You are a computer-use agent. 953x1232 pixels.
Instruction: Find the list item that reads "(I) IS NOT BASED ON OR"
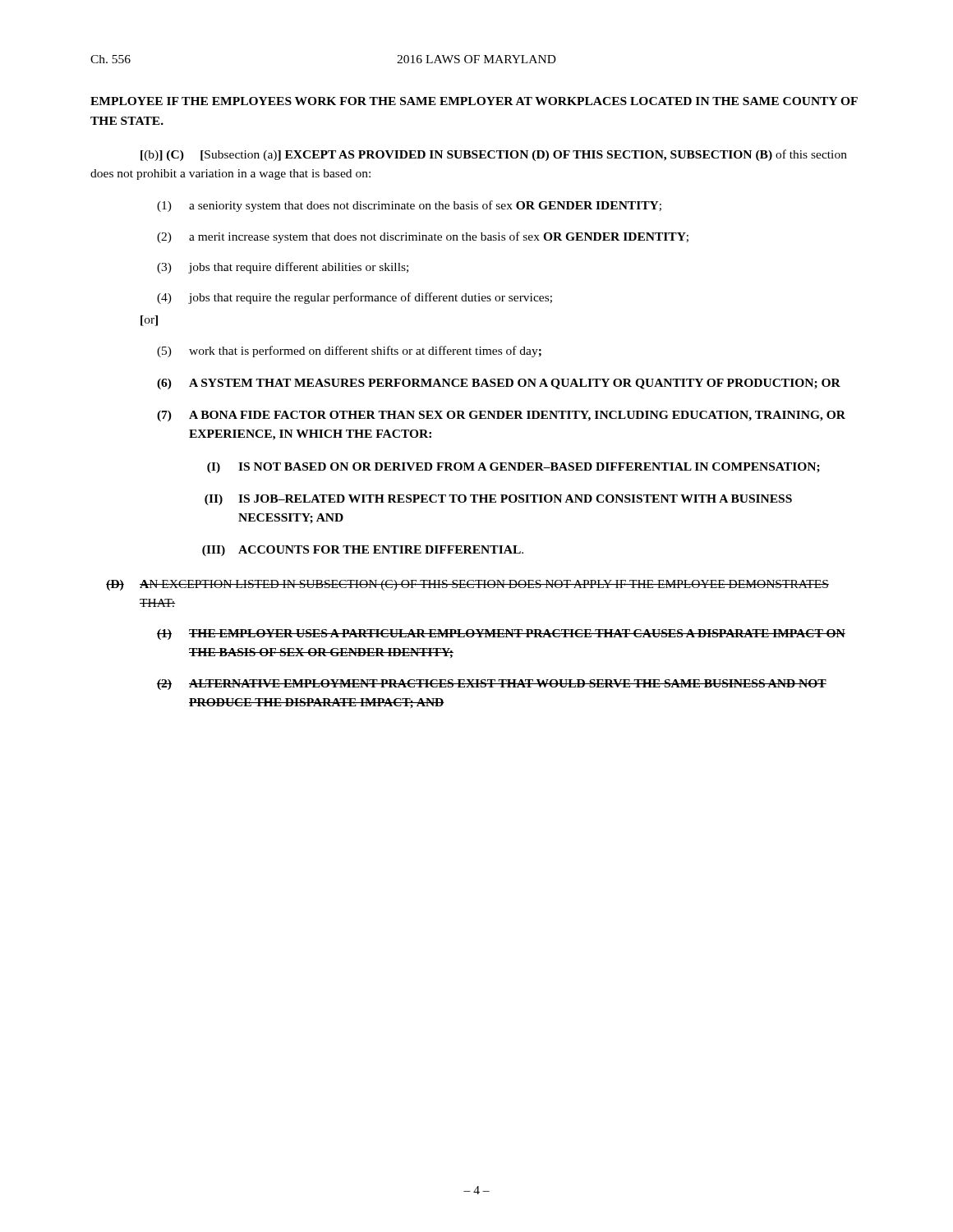point(505,466)
